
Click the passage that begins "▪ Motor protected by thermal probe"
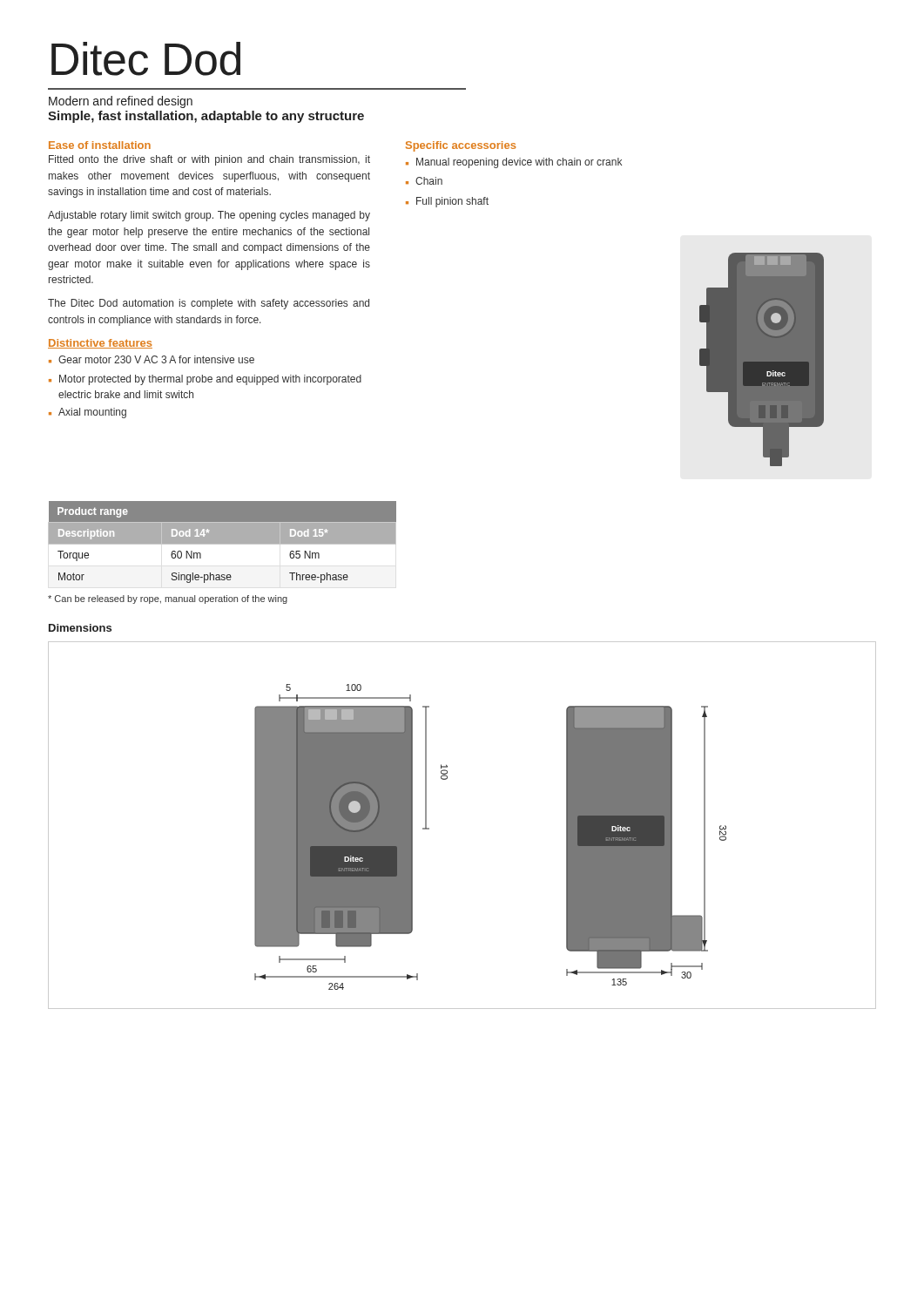(x=209, y=388)
